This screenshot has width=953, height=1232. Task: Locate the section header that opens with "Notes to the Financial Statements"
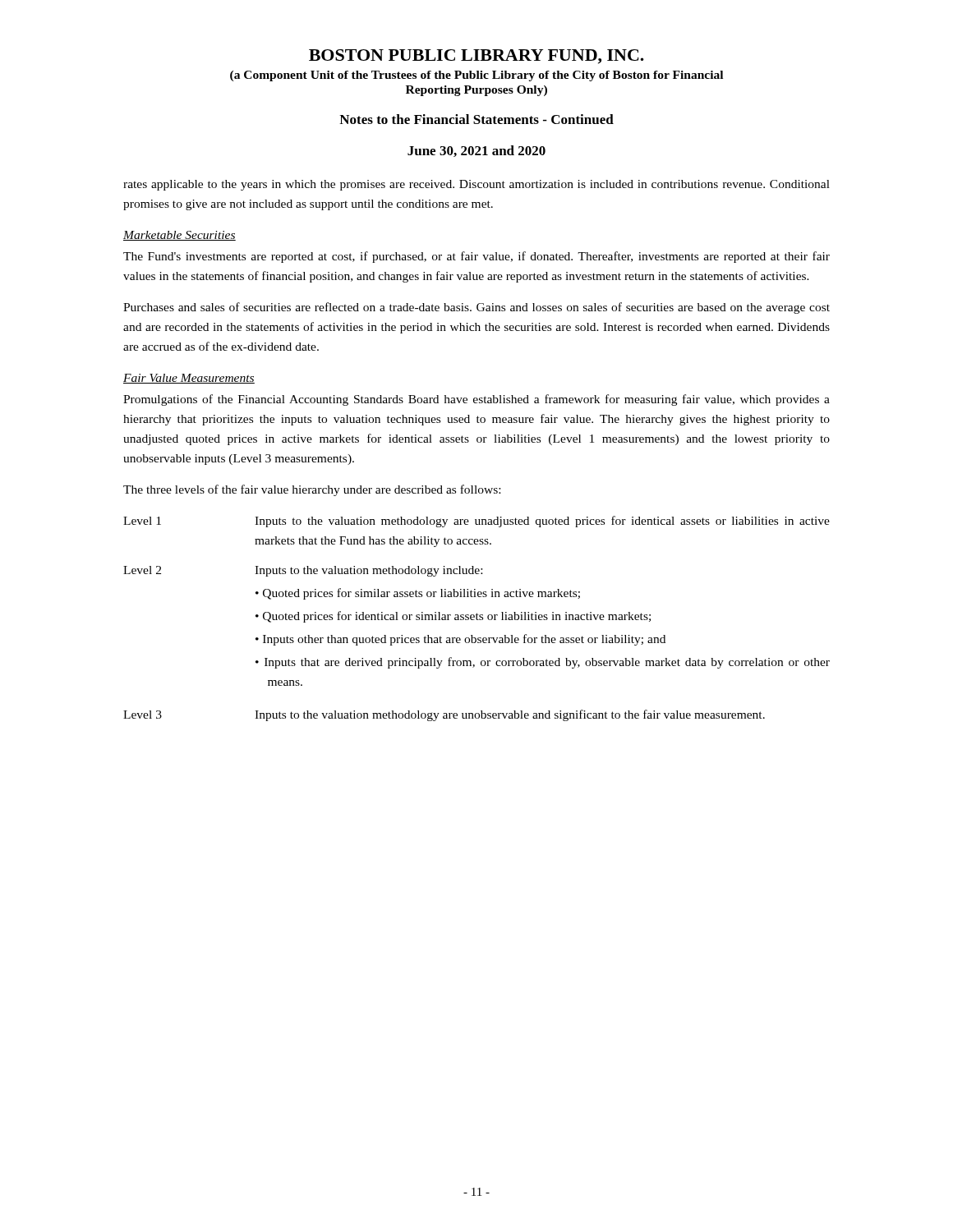pyautogui.click(x=476, y=120)
